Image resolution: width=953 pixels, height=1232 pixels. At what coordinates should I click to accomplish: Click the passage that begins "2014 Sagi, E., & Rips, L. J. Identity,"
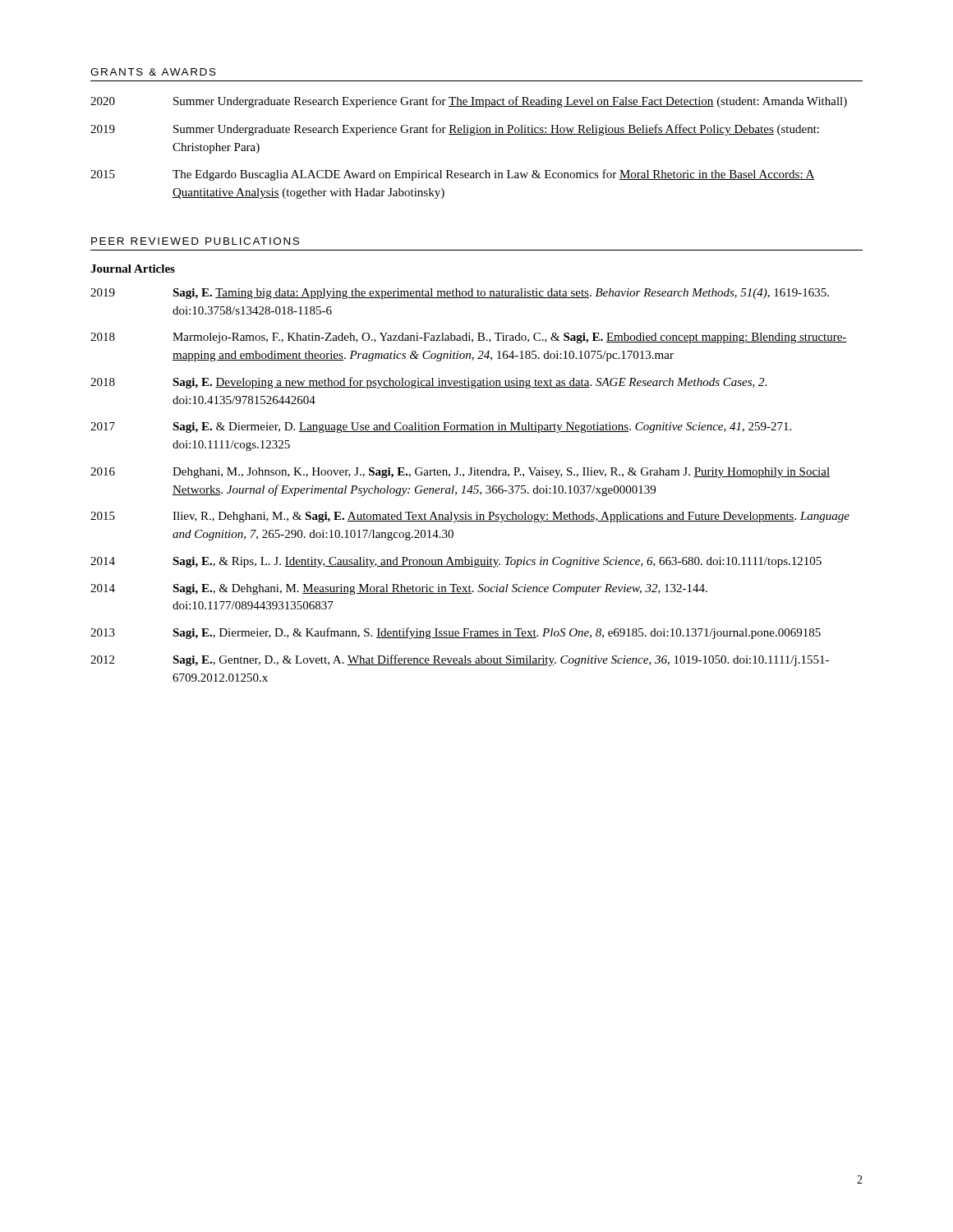[476, 566]
